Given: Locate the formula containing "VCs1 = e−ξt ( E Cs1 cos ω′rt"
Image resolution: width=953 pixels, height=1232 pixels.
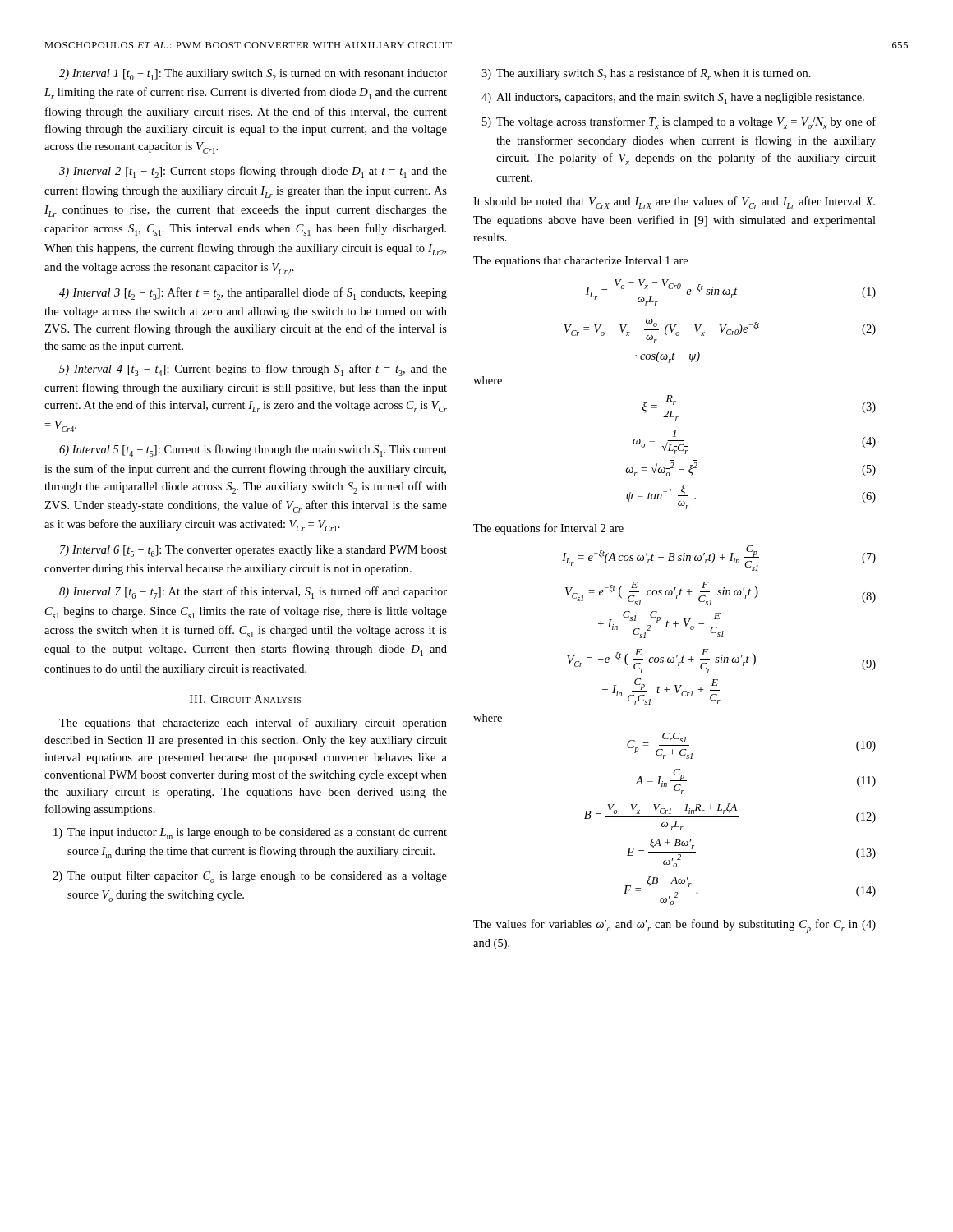Looking at the screenshot, I should pos(675,610).
